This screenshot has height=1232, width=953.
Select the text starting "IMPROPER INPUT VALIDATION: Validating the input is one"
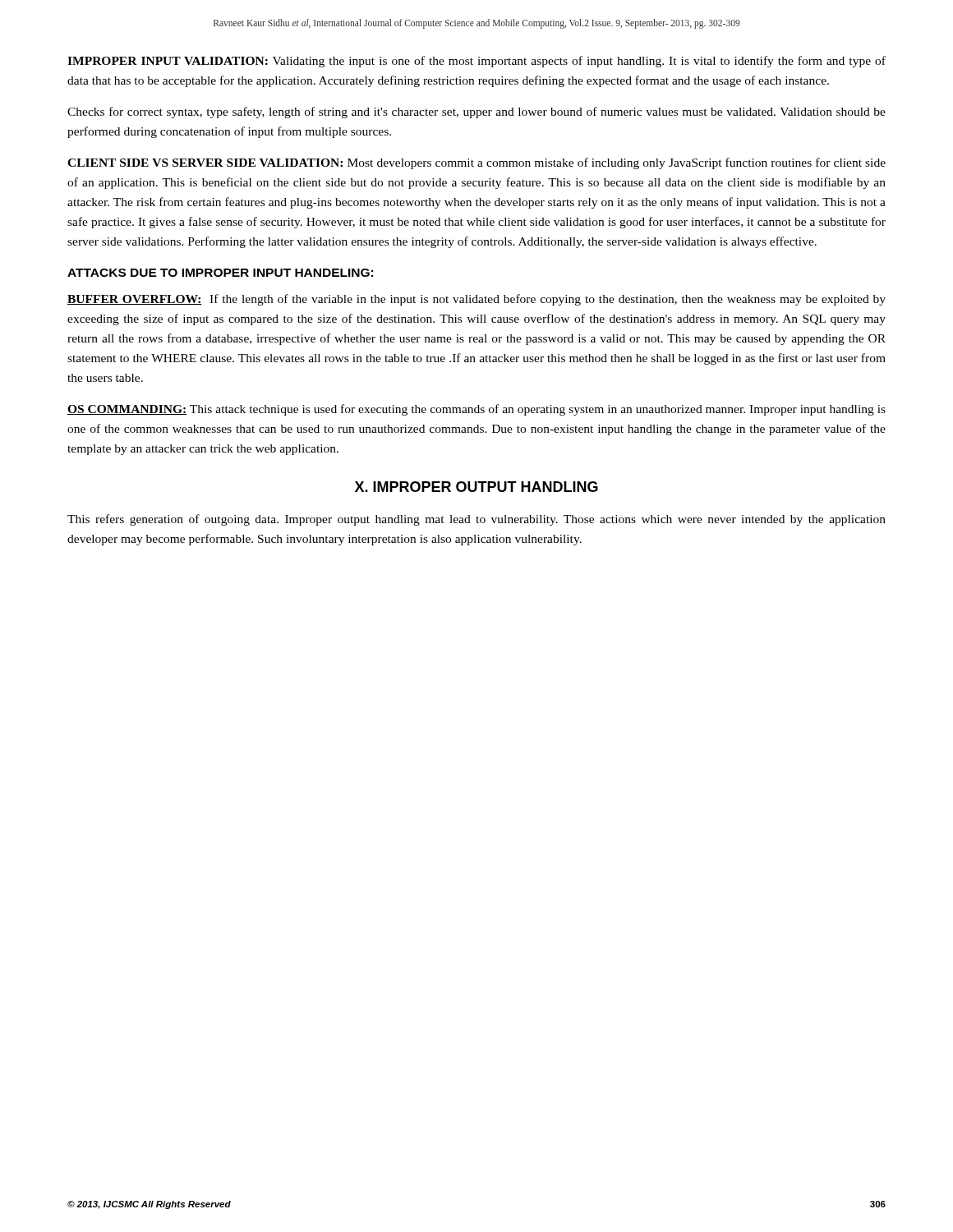point(476,70)
